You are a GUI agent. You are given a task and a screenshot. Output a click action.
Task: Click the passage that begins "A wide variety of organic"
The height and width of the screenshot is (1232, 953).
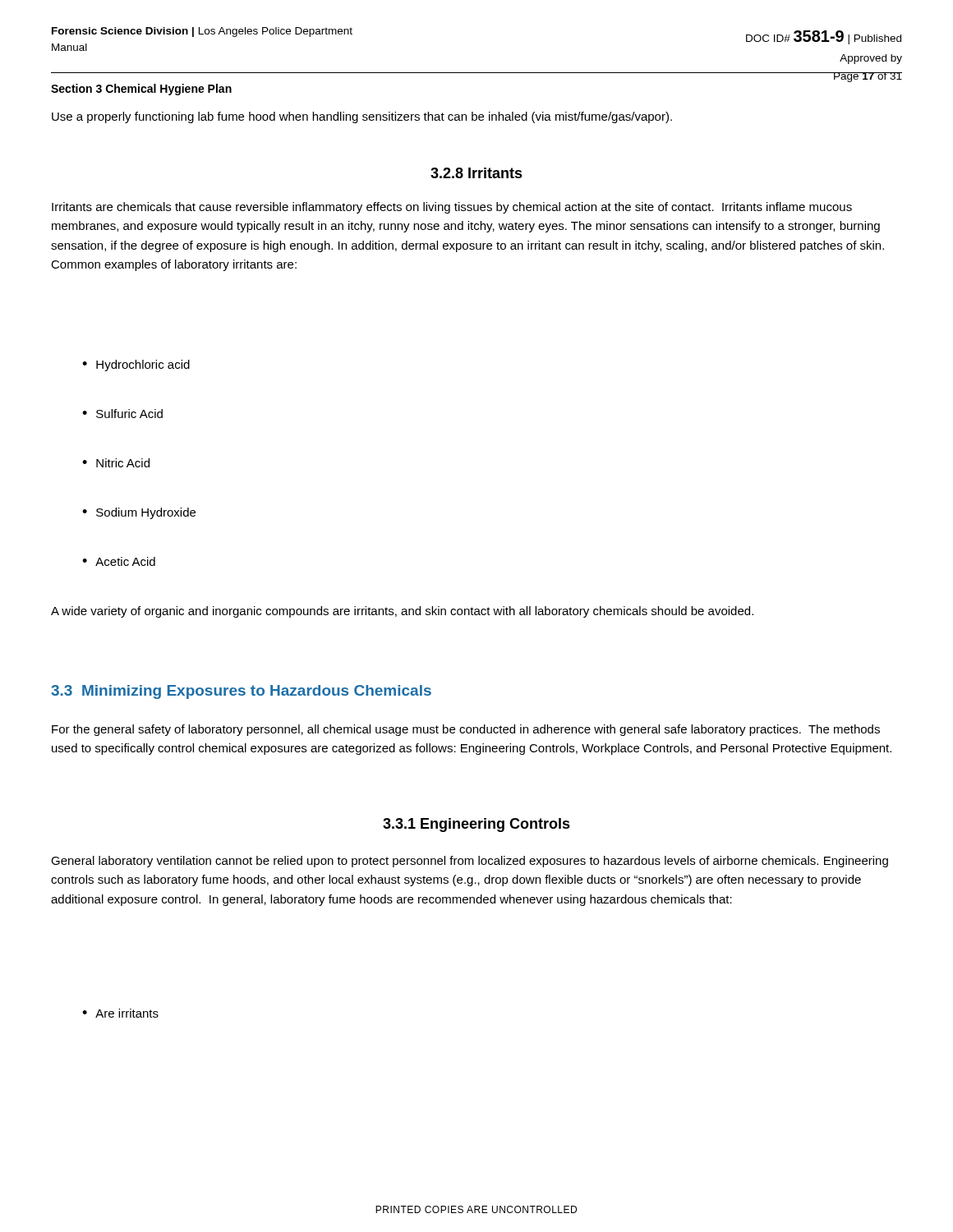[403, 611]
